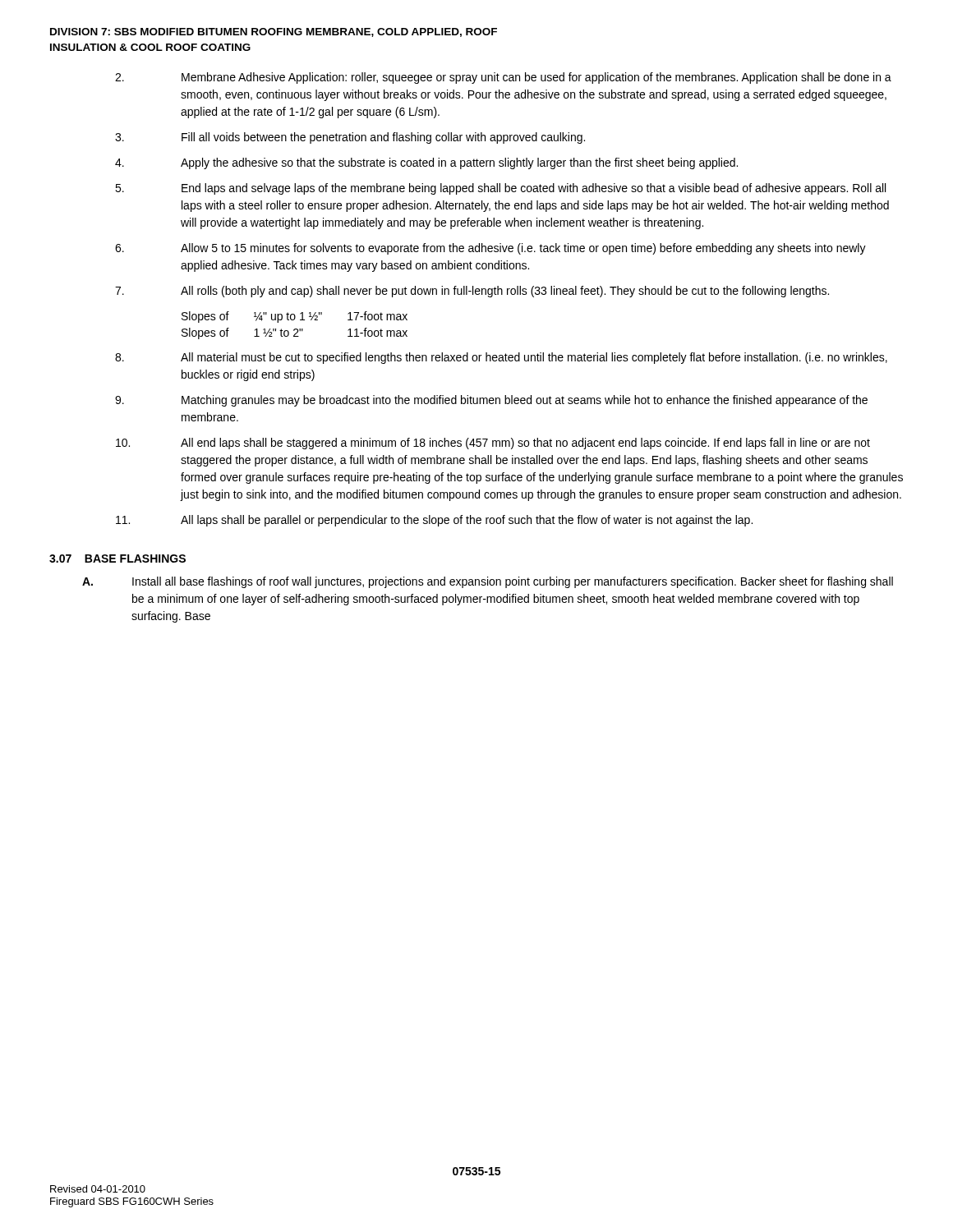The height and width of the screenshot is (1232, 953).
Task: Locate the block of text that opens with "6. Allow 5 to 15 minutes for solvents"
Action: pyautogui.click(x=476, y=257)
